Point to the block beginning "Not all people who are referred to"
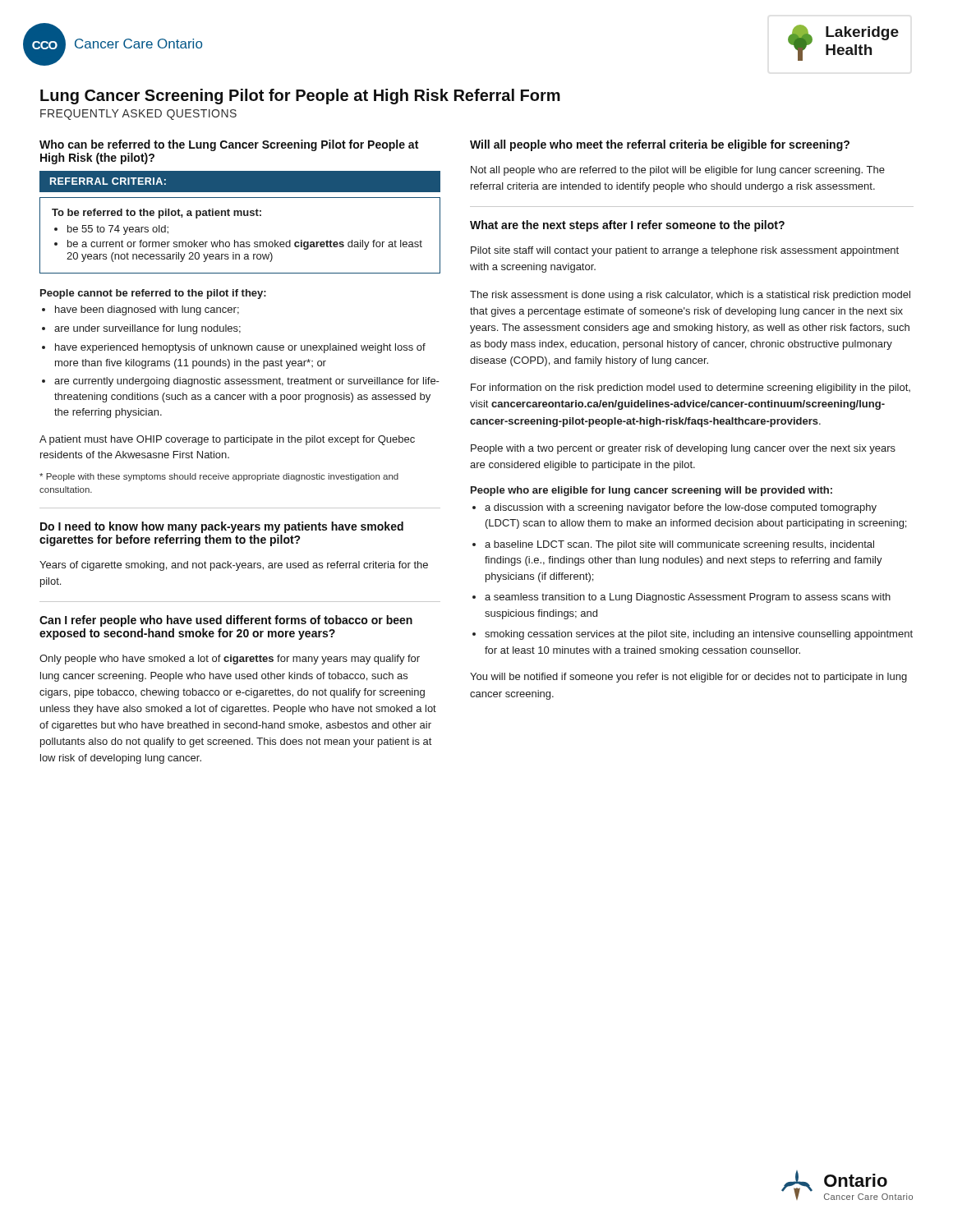Viewport: 953px width, 1232px height. [x=692, y=178]
